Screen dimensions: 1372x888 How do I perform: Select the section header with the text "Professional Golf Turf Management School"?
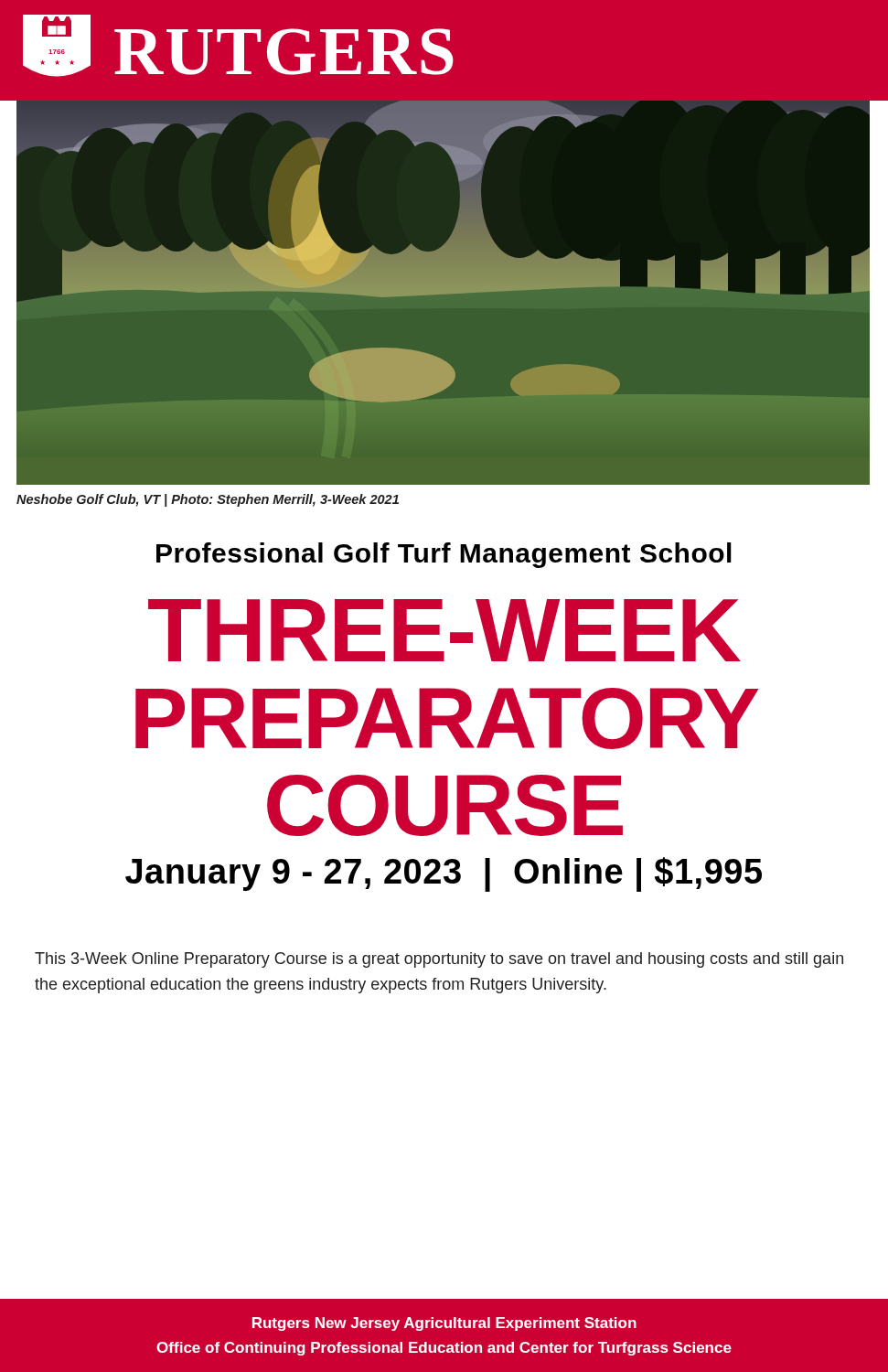(444, 553)
